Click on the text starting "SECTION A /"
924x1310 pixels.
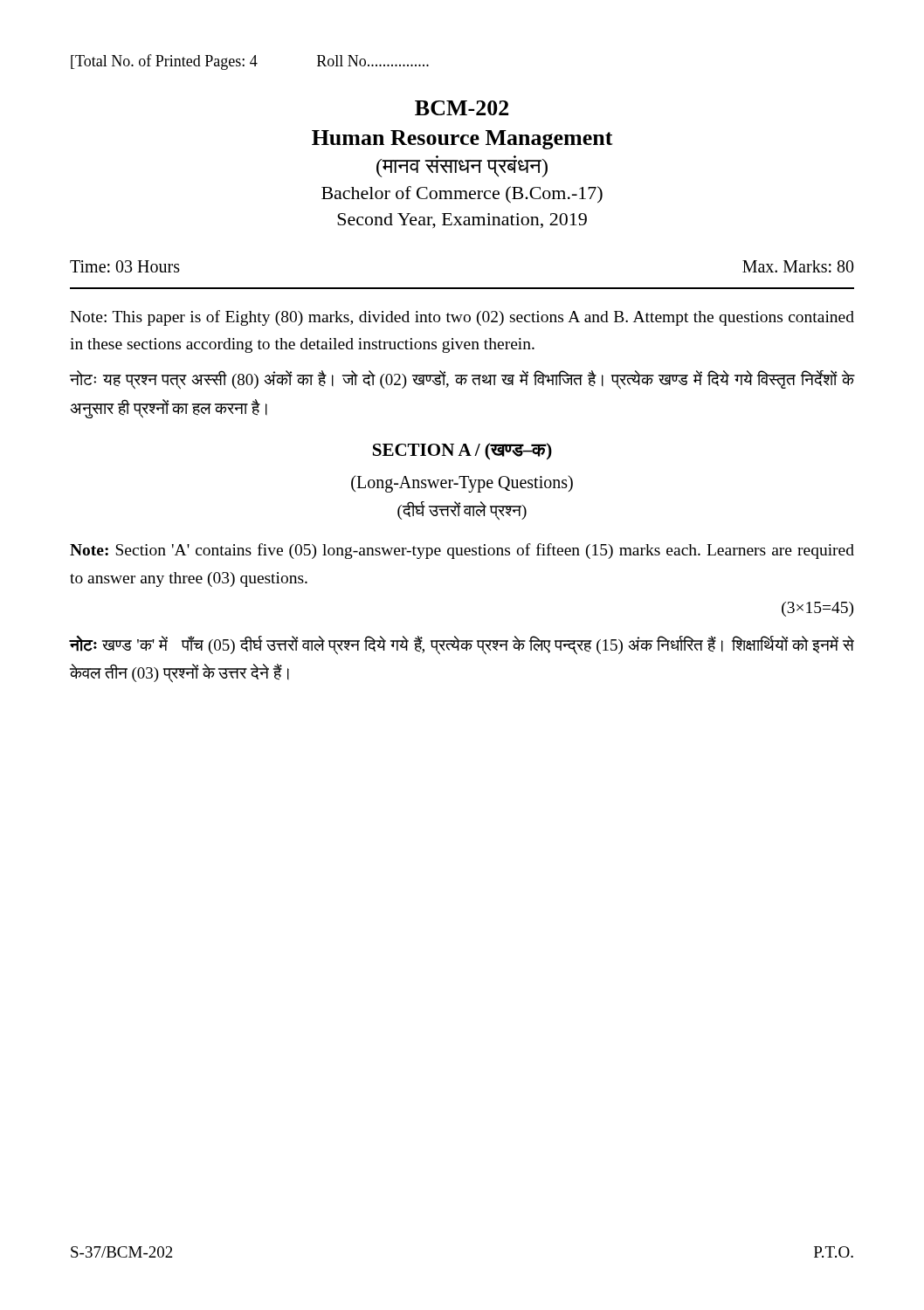[462, 450]
